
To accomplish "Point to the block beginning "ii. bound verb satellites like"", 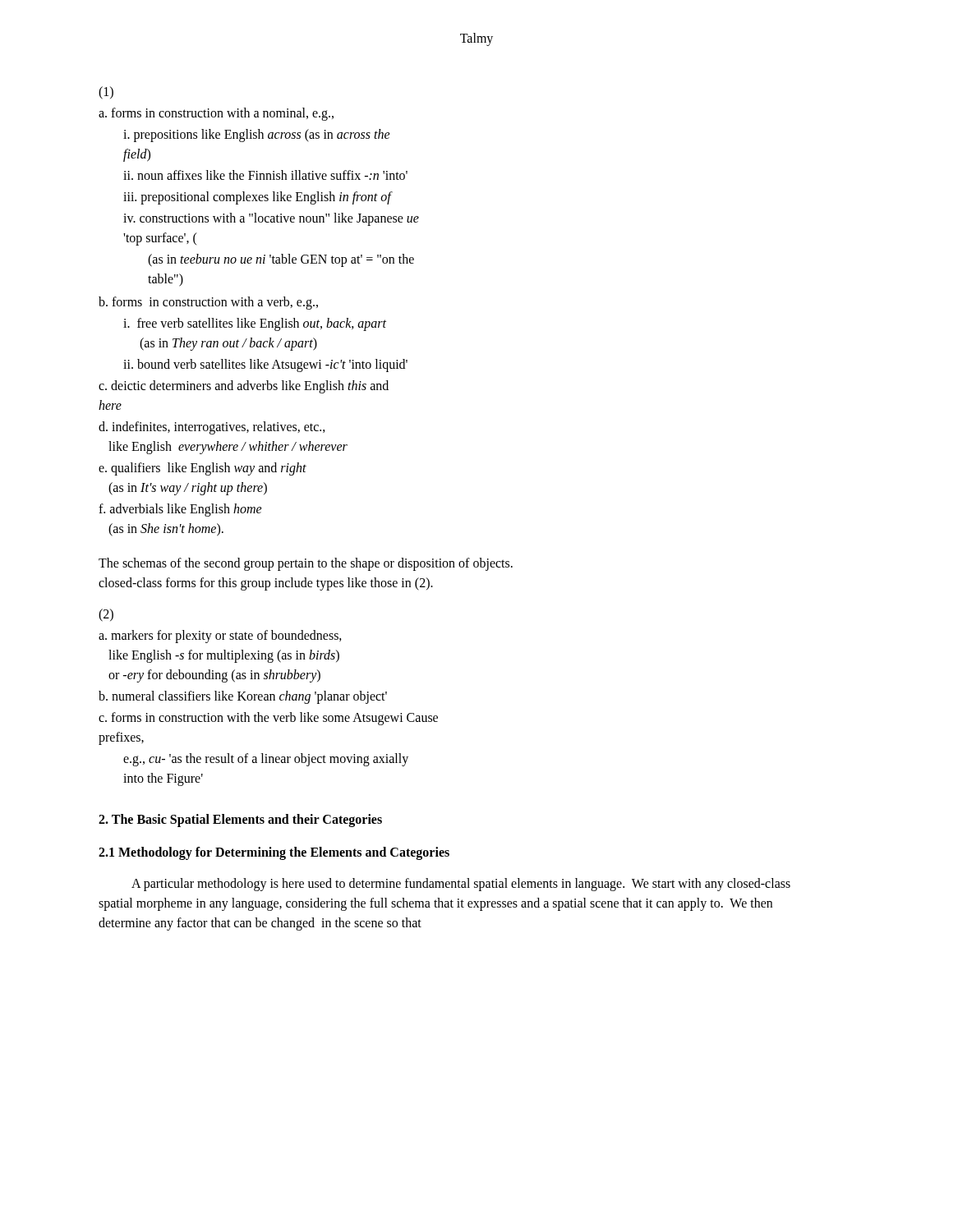I will click(266, 364).
